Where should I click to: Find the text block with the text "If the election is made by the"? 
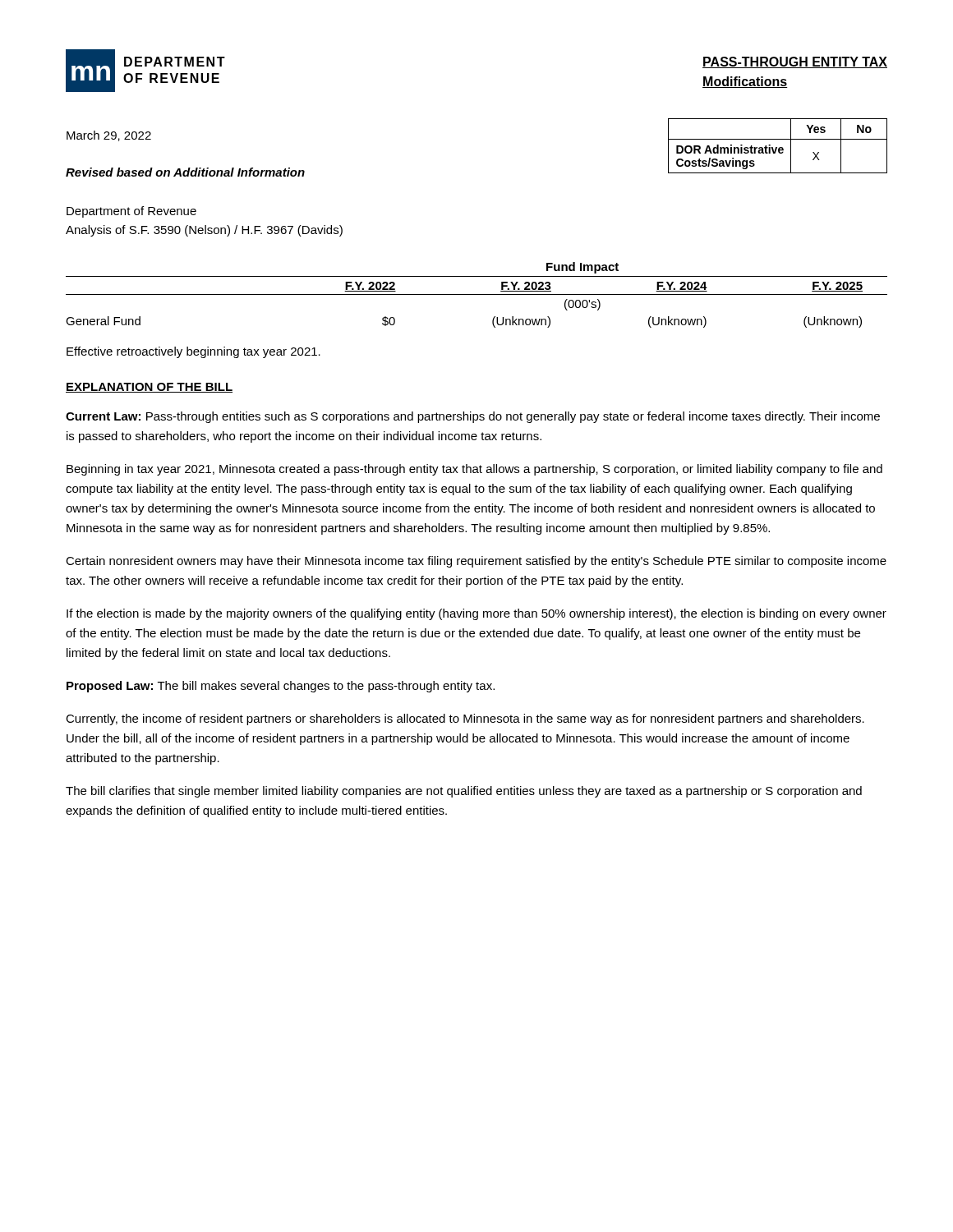coord(476,633)
